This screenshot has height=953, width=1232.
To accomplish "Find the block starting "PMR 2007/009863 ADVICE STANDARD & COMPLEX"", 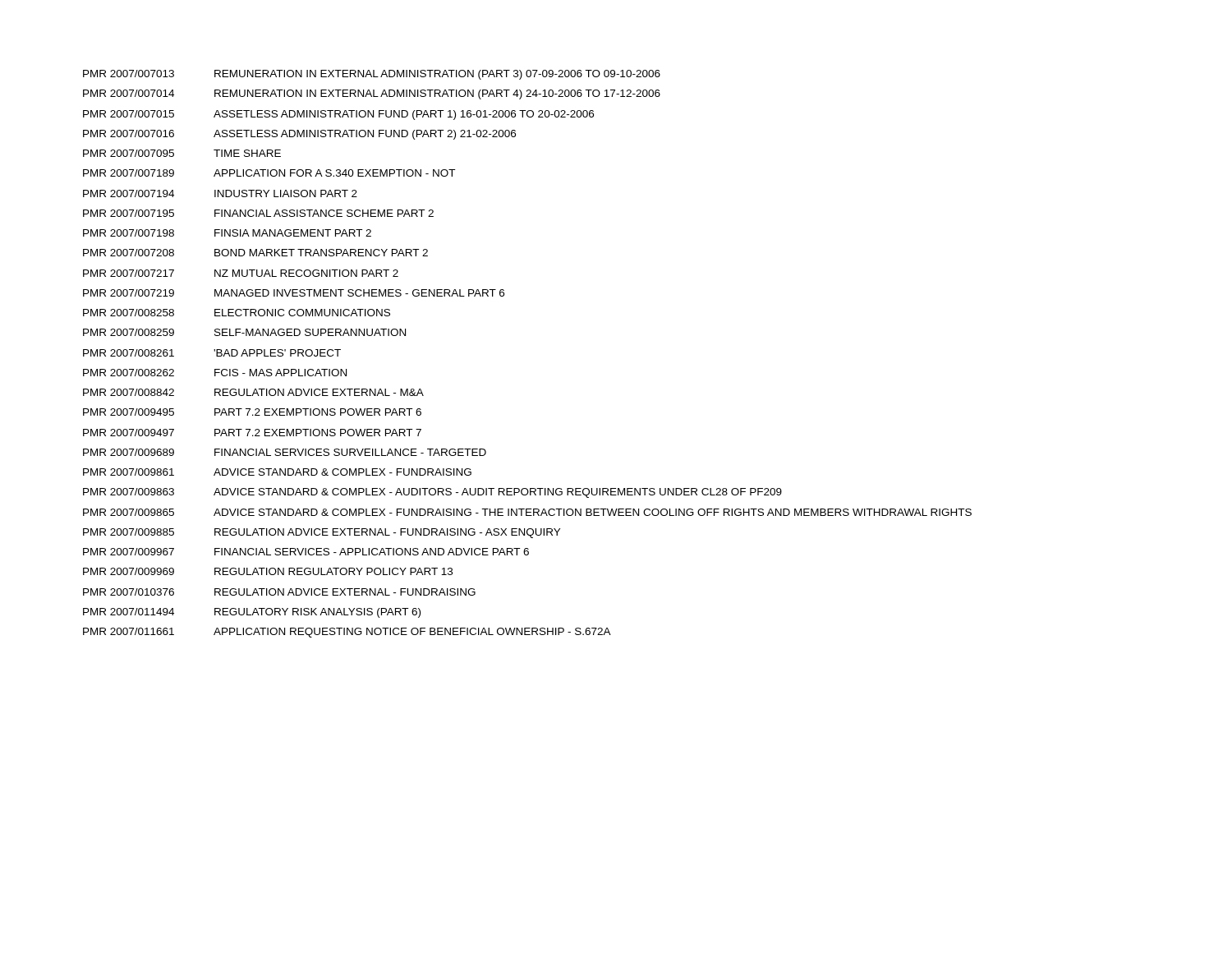I will (x=624, y=492).
